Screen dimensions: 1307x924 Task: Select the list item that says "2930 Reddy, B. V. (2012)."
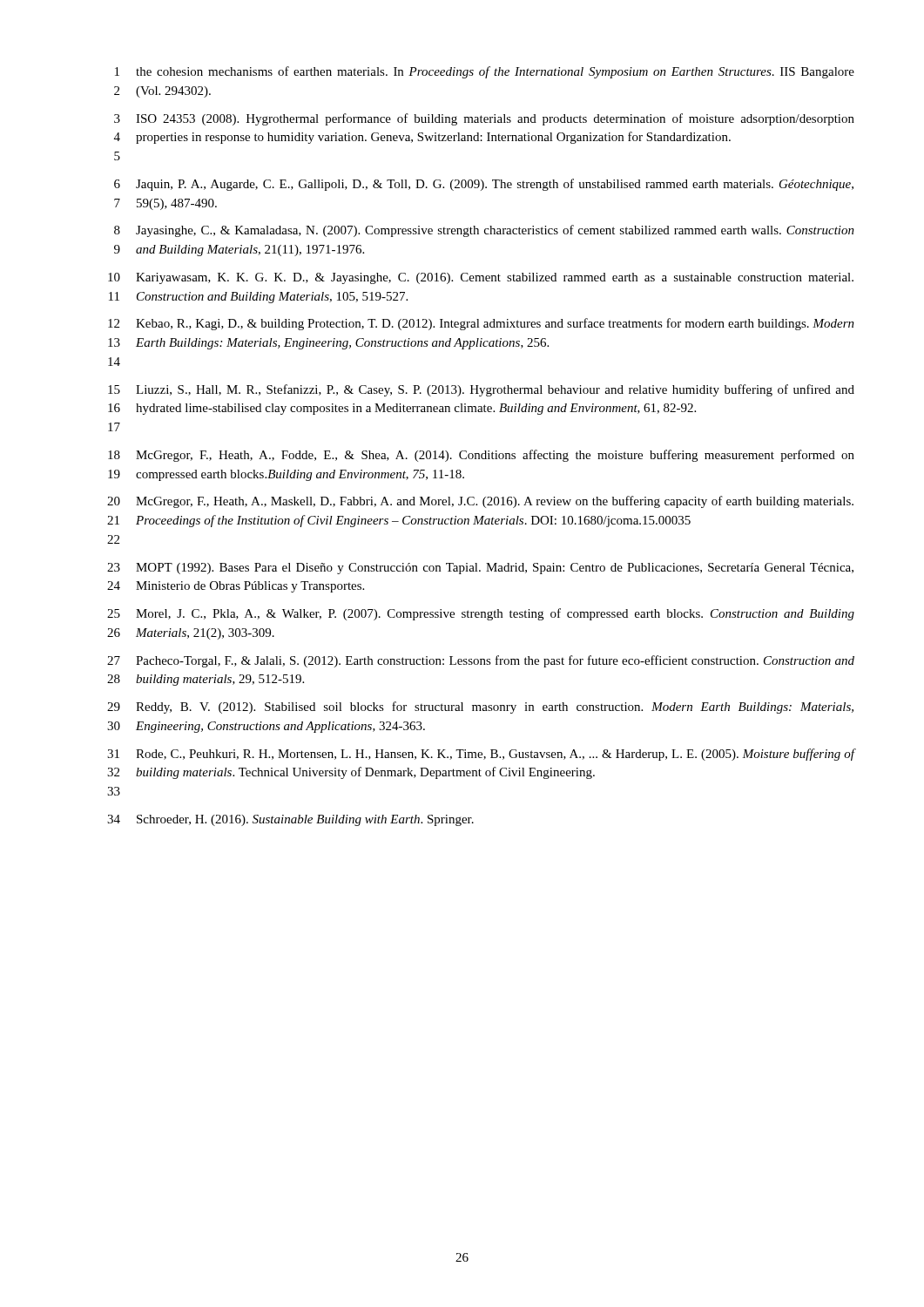point(471,717)
